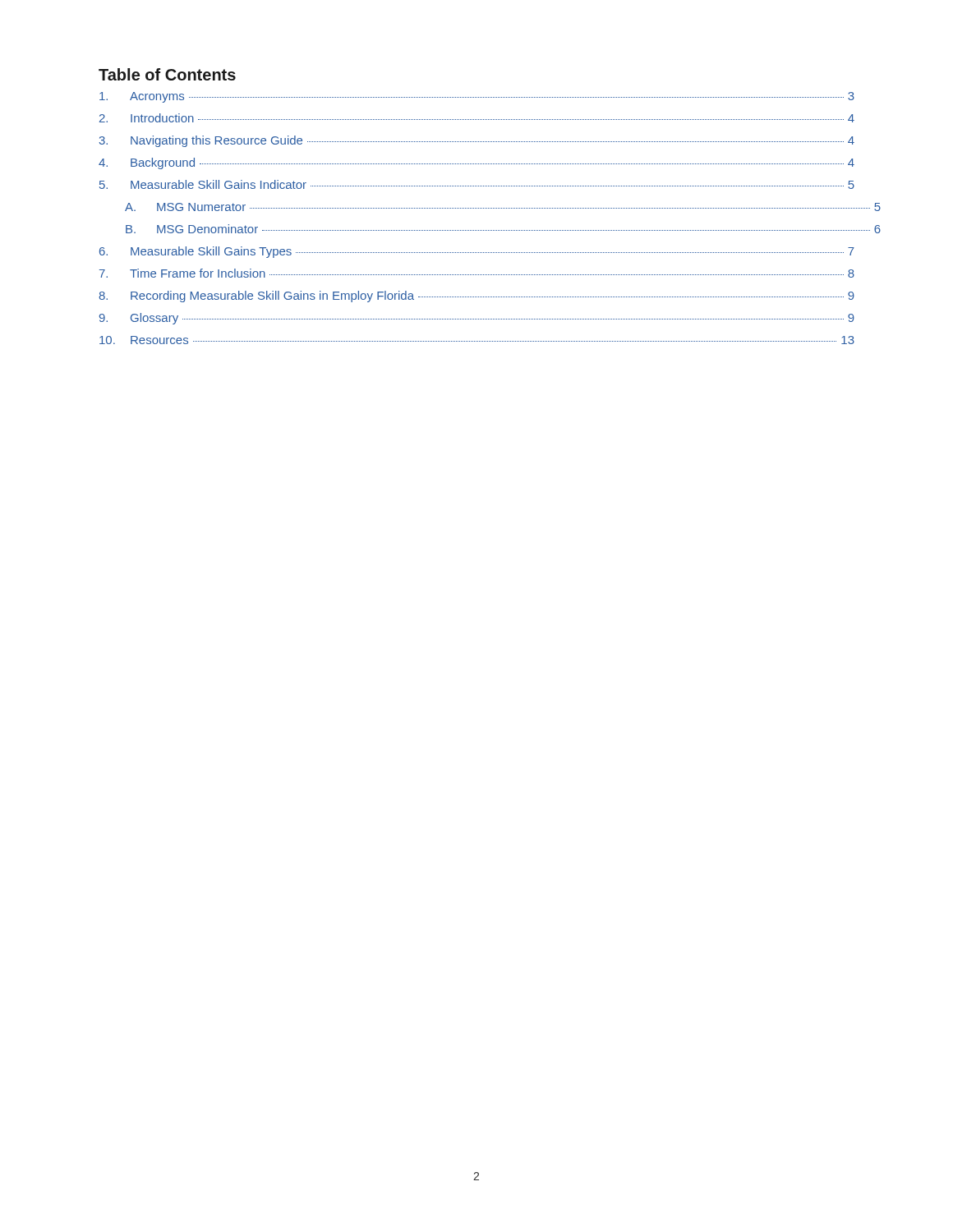Click on the region starting "6. Measurable Skill Gains Types"

click(476, 251)
